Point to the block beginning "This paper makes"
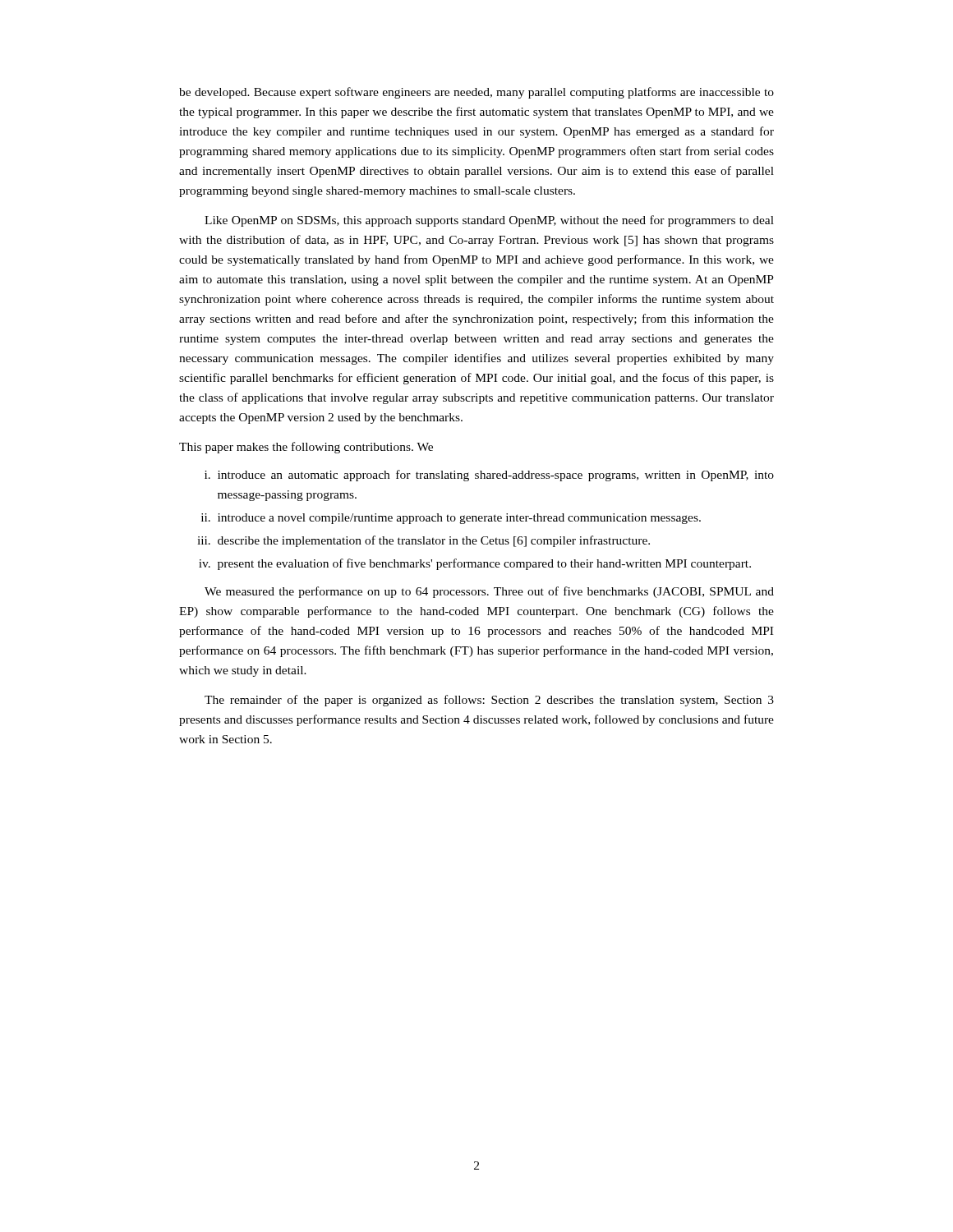 click(x=306, y=448)
